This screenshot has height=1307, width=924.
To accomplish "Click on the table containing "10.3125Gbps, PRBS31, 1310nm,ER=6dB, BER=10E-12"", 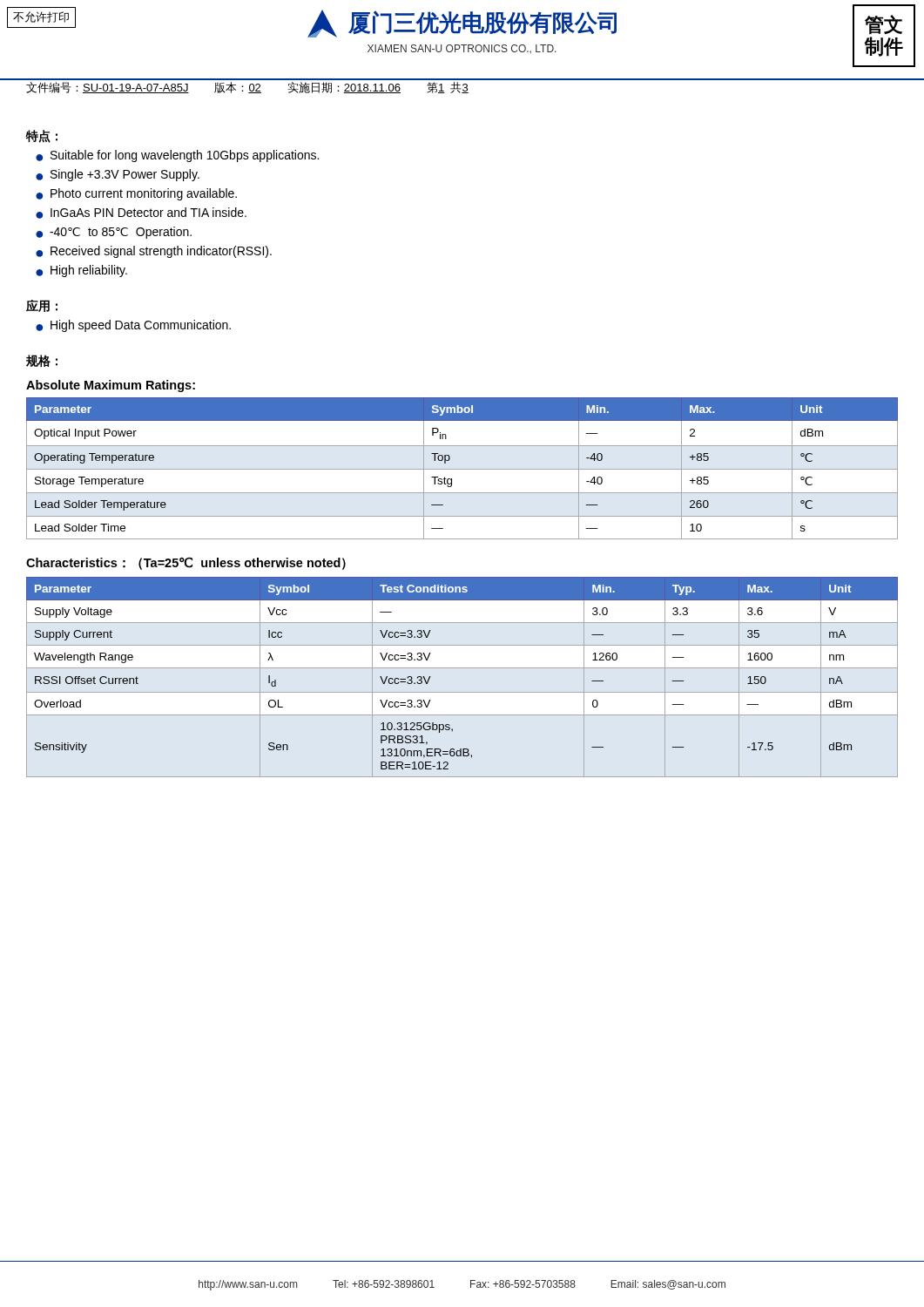I will tap(462, 677).
